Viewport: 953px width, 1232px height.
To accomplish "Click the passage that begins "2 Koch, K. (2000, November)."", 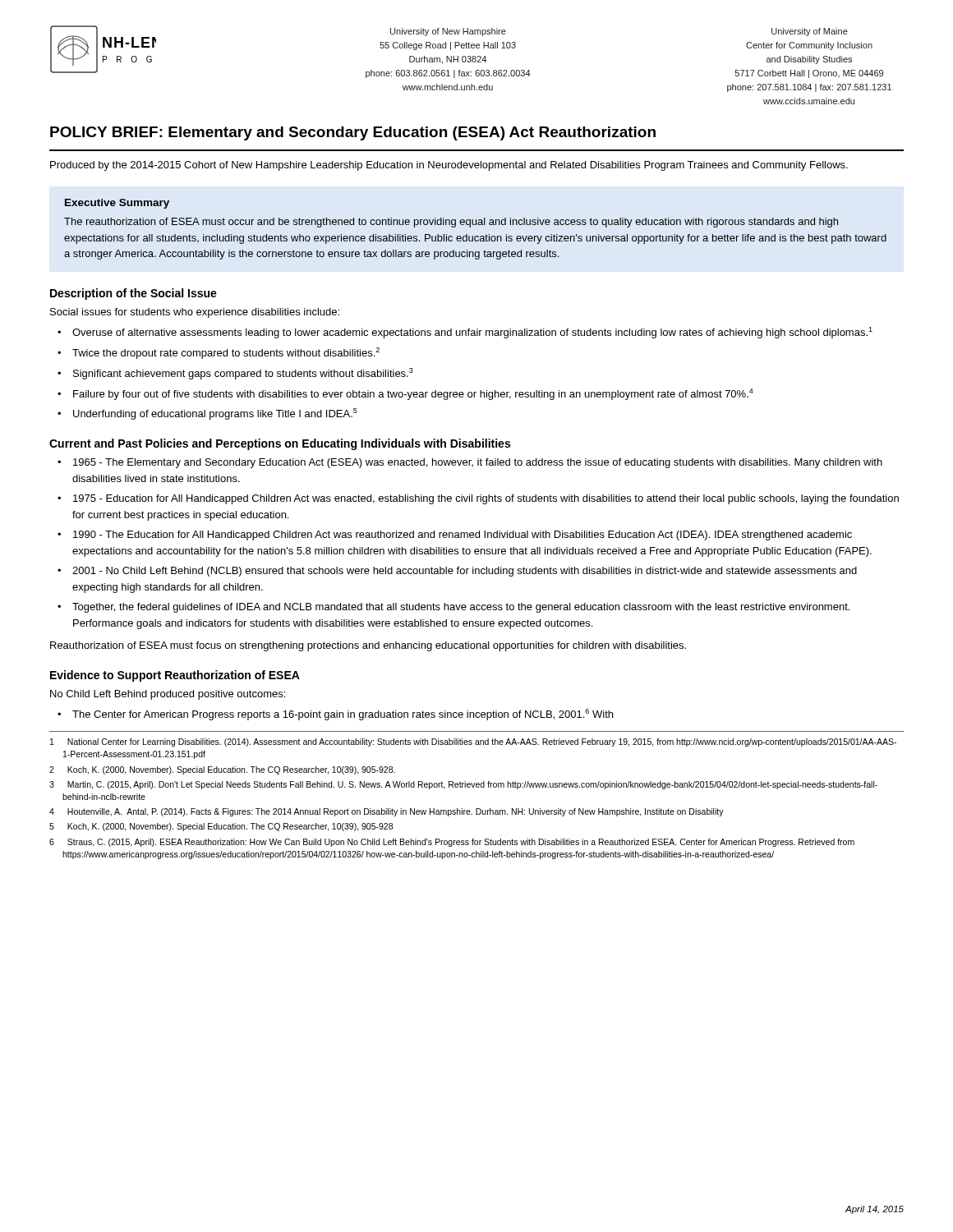I will pos(222,770).
